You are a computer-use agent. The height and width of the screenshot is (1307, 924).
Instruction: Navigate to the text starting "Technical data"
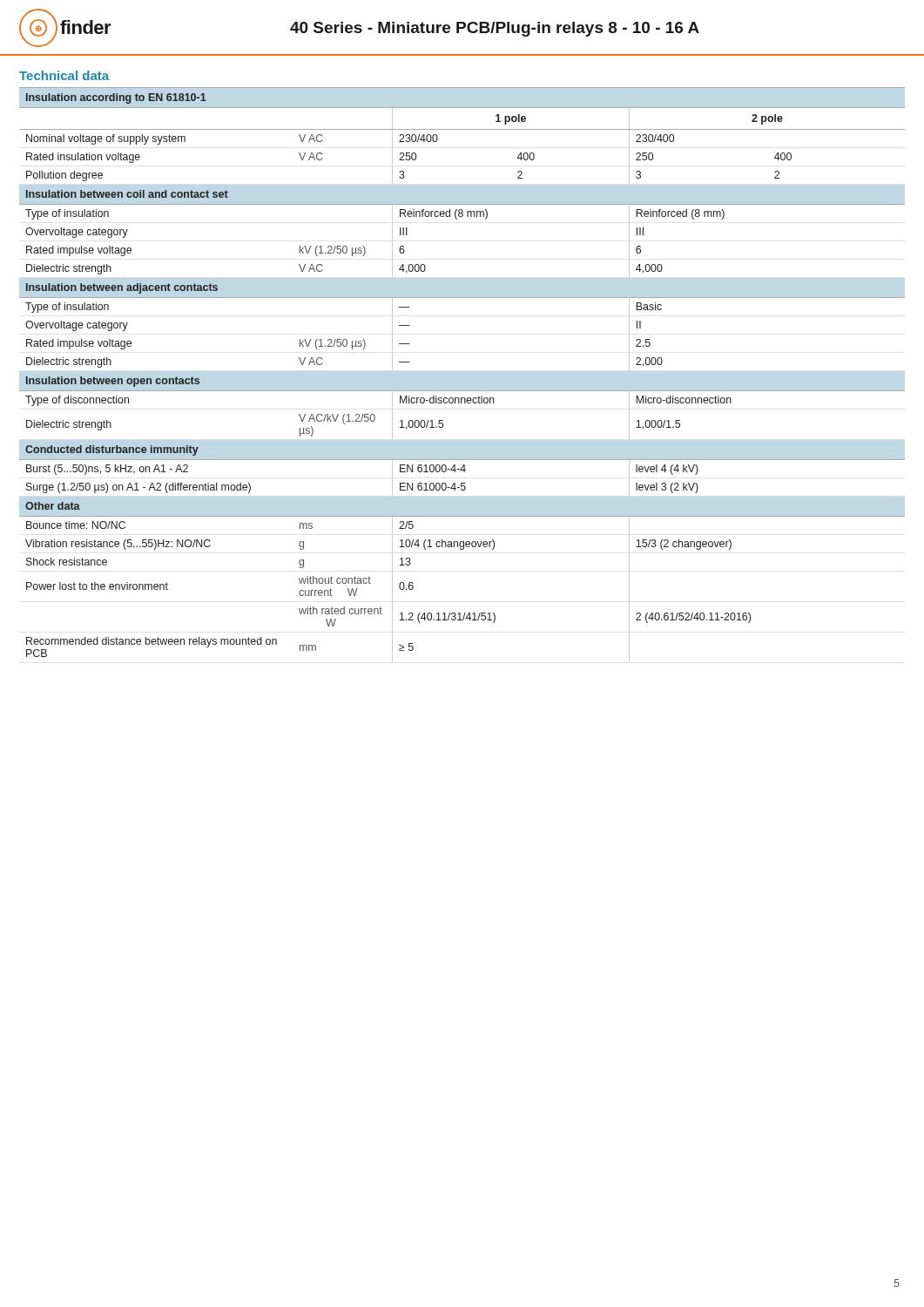click(64, 75)
